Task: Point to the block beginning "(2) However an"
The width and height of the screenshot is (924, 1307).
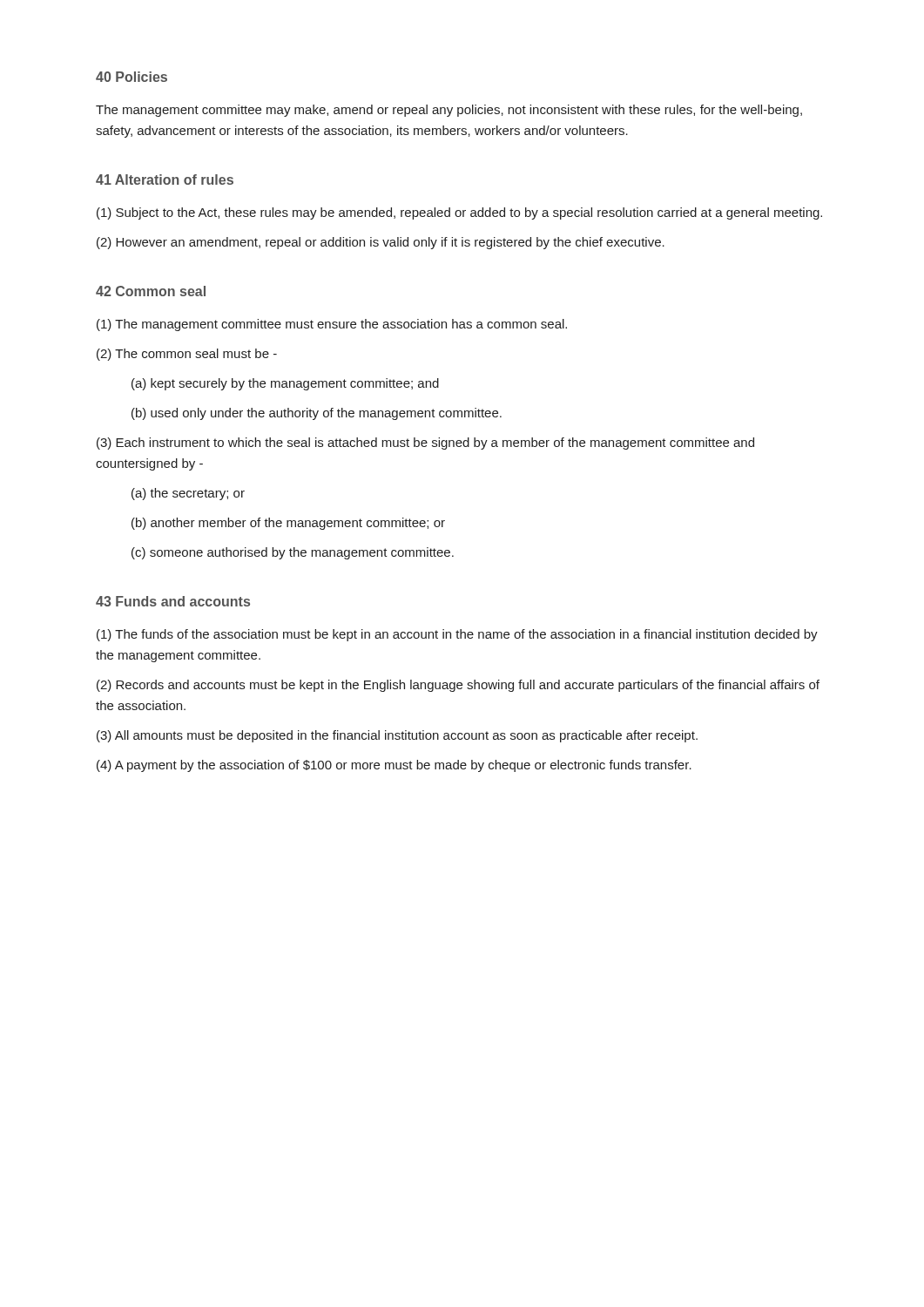Action: (380, 242)
